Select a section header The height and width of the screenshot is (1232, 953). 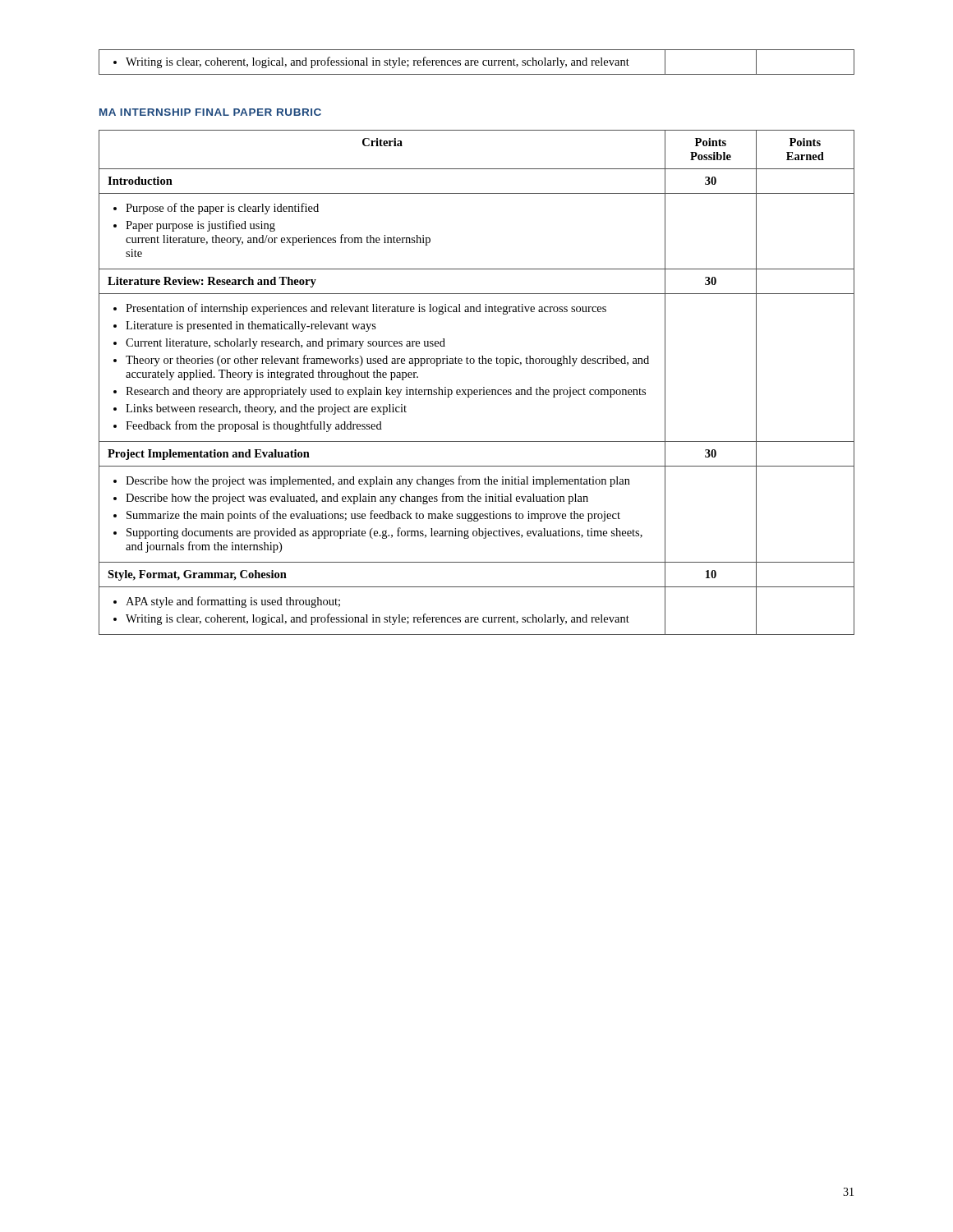(x=210, y=112)
